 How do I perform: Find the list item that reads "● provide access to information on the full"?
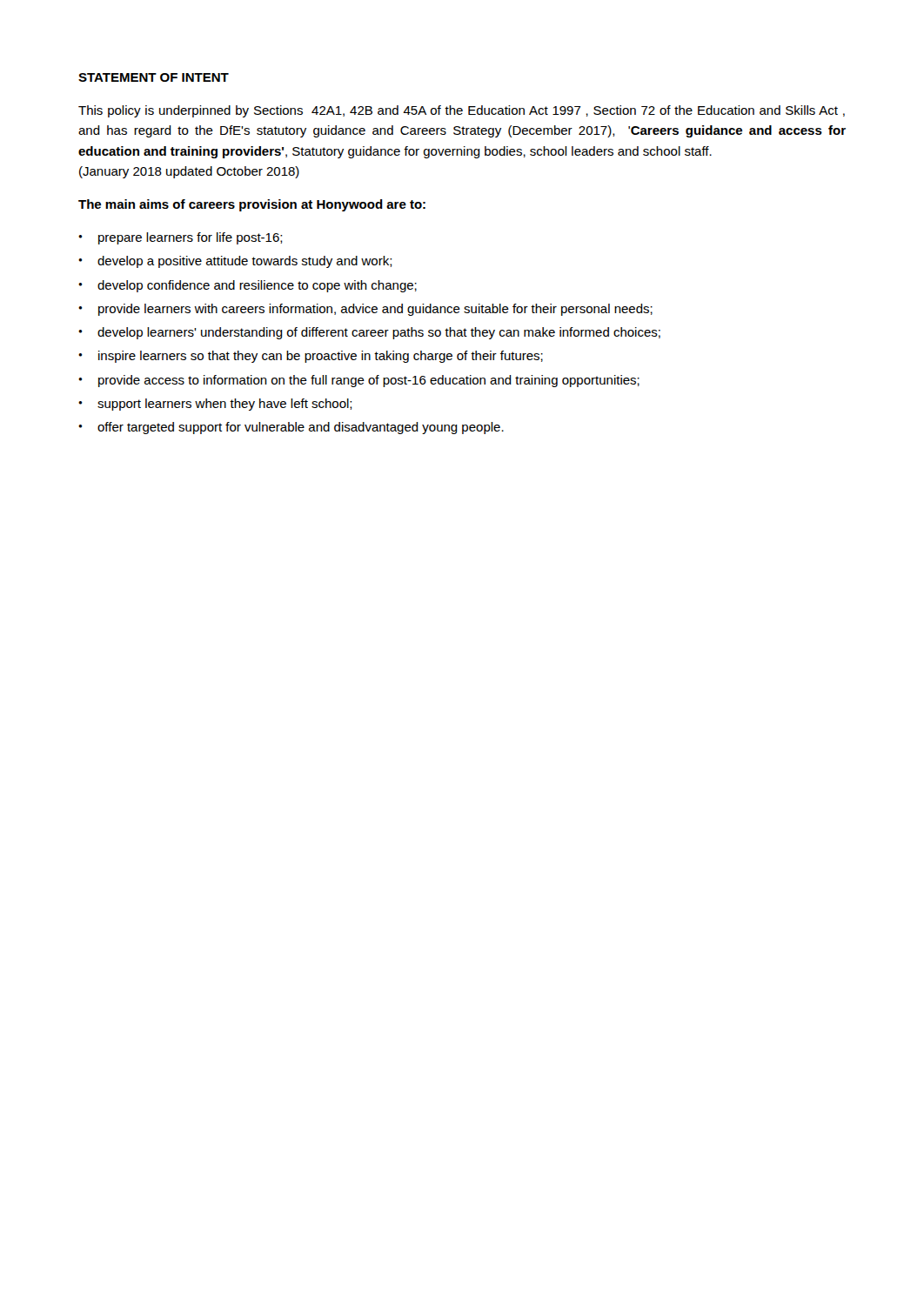pyautogui.click(x=462, y=379)
